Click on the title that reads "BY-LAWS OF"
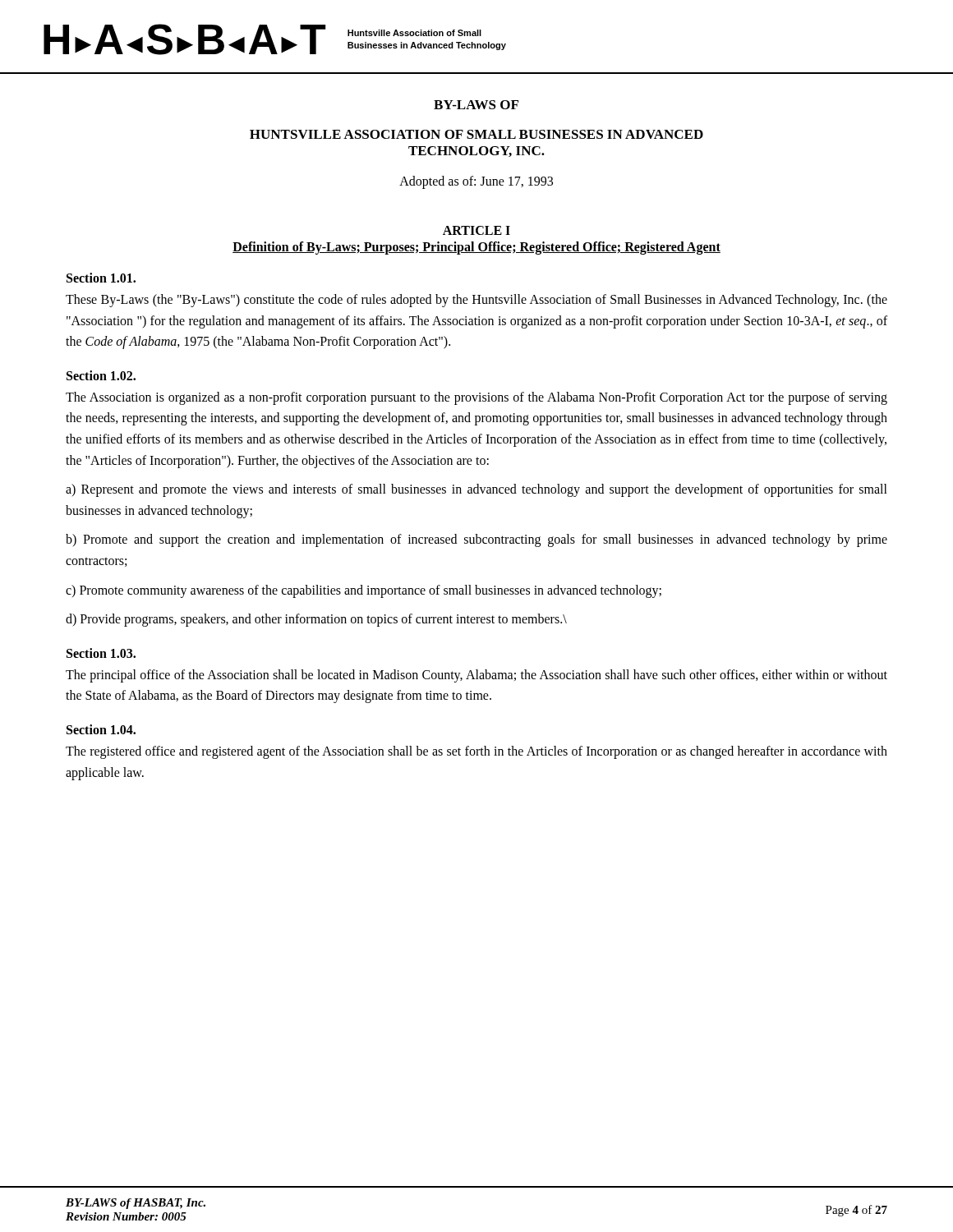 tap(476, 105)
